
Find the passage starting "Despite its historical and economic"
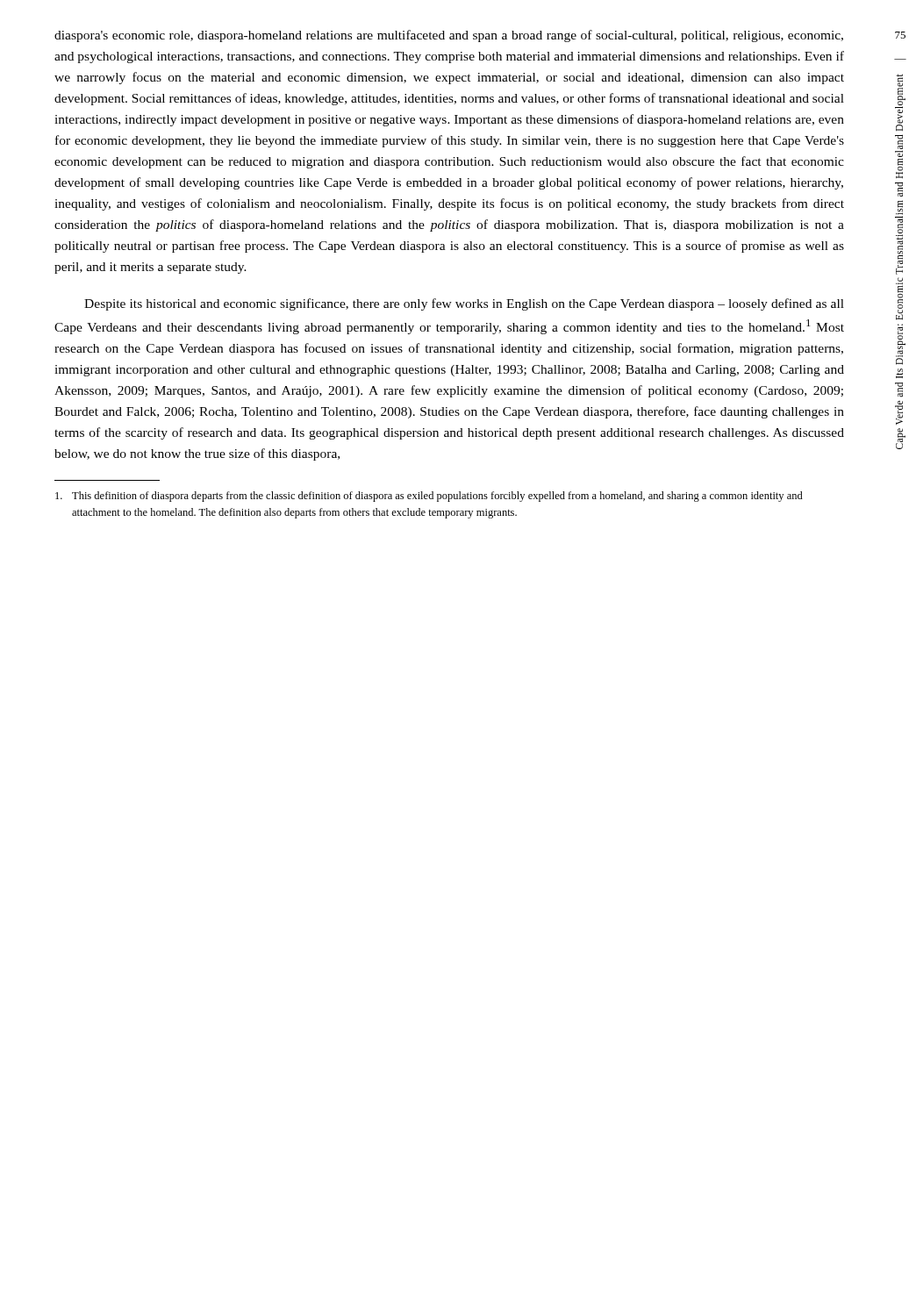coord(449,379)
